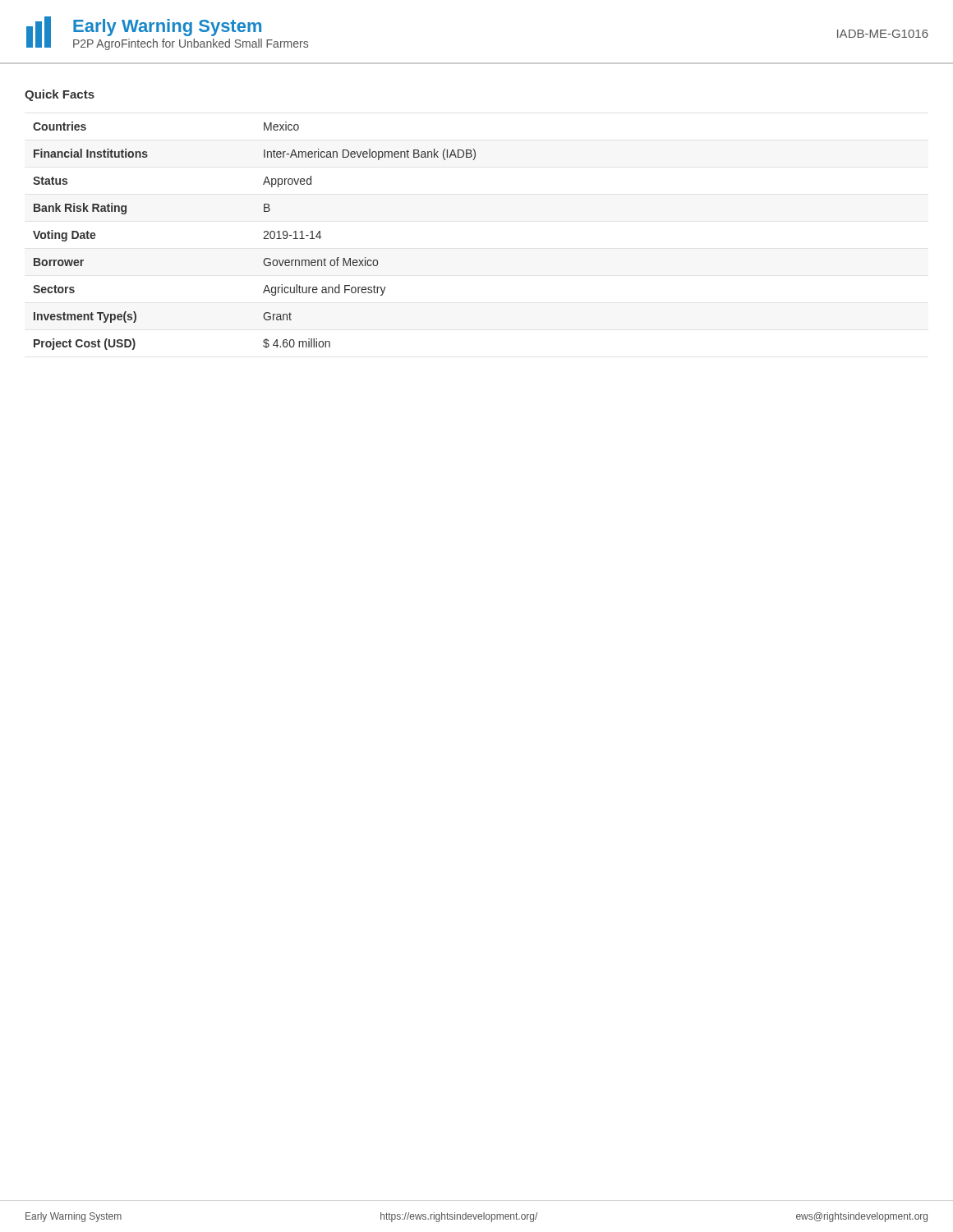Click where it says "Quick Facts"
This screenshot has height=1232, width=953.
[x=60, y=94]
